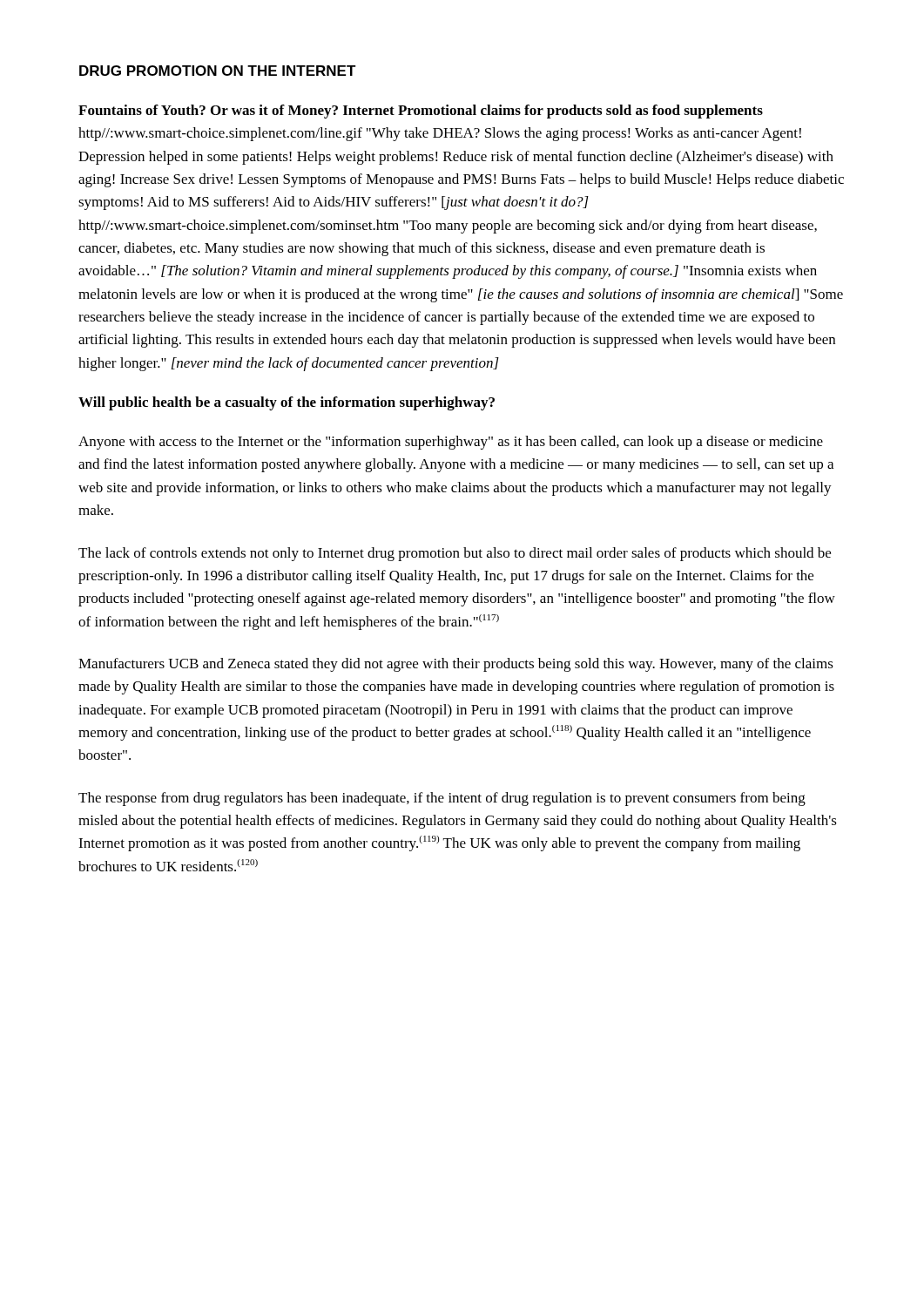Find the text block that reads "The response from drug"
924x1307 pixels.
click(x=458, y=832)
